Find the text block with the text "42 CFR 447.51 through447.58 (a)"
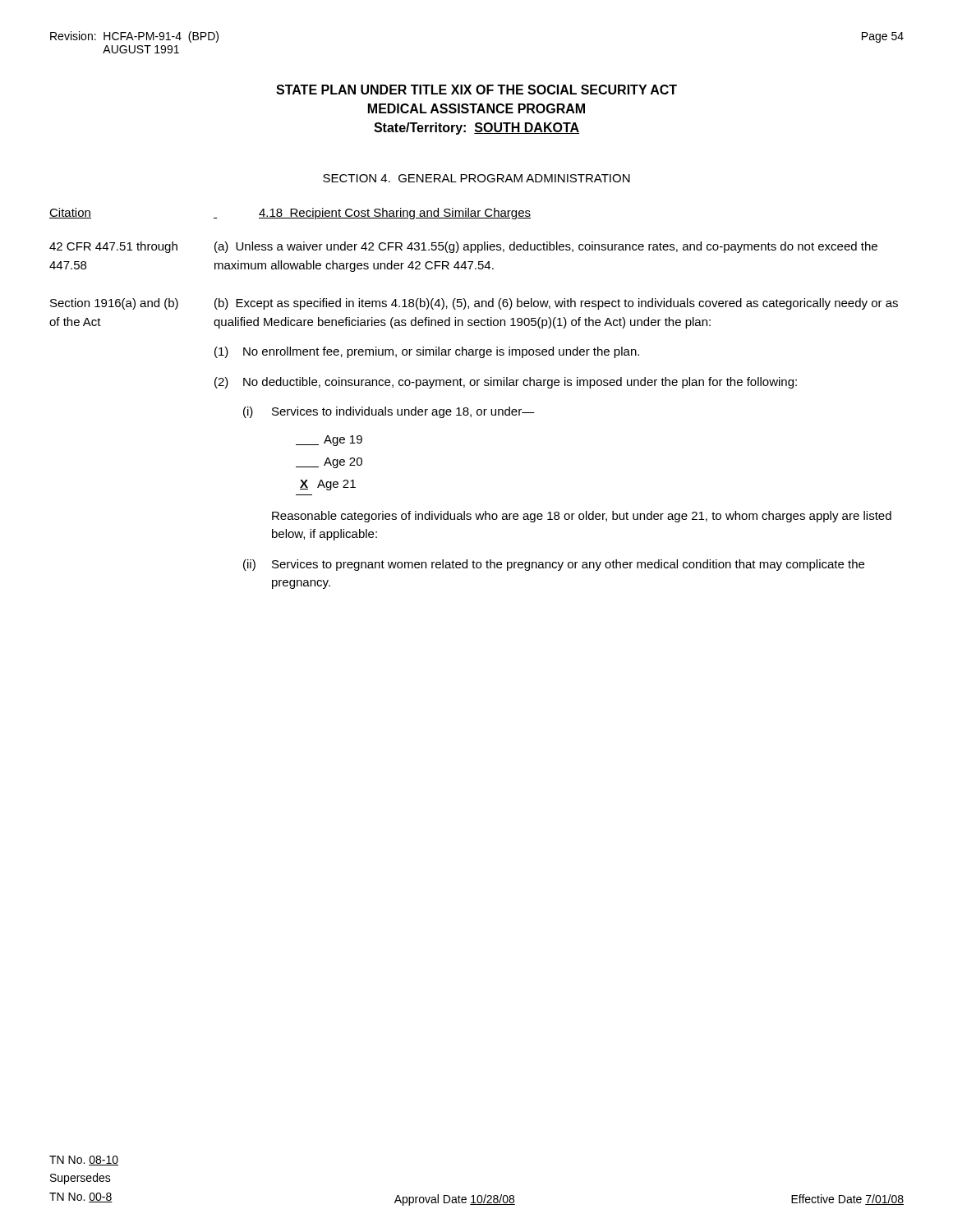 coord(476,256)
